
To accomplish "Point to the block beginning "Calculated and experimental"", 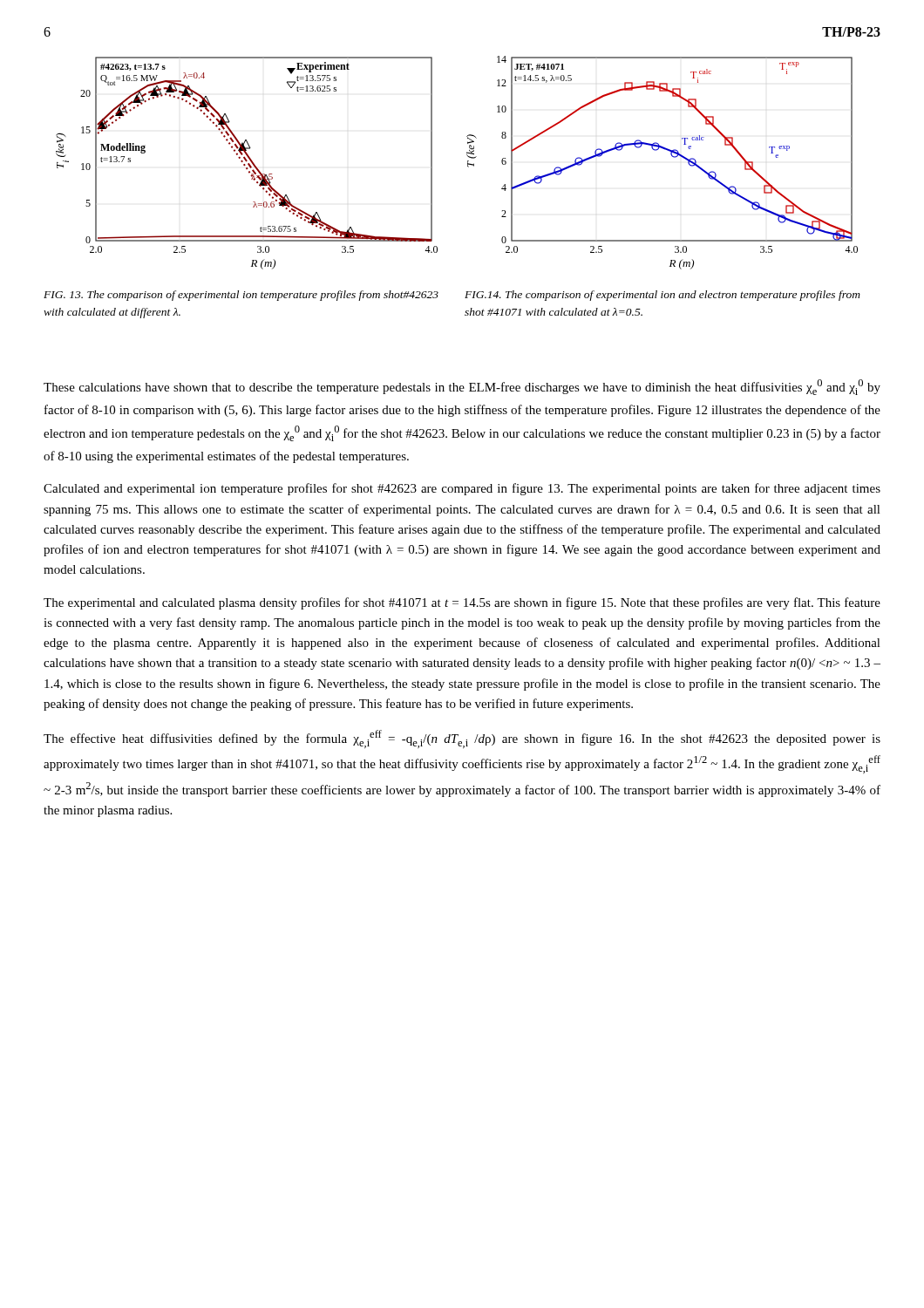I will (462, 529).
